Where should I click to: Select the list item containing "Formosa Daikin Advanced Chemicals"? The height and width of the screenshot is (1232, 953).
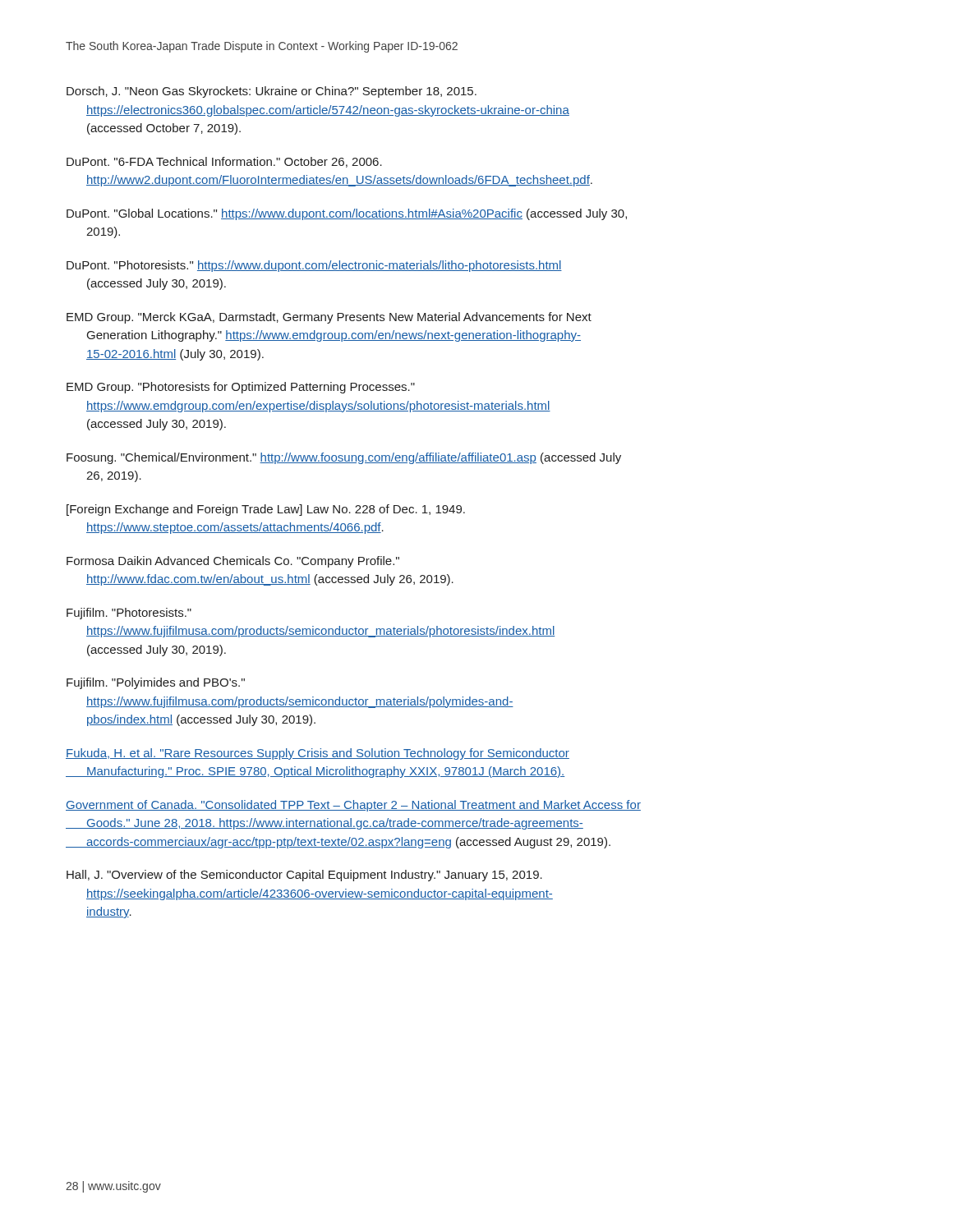(x=260, y=569)
